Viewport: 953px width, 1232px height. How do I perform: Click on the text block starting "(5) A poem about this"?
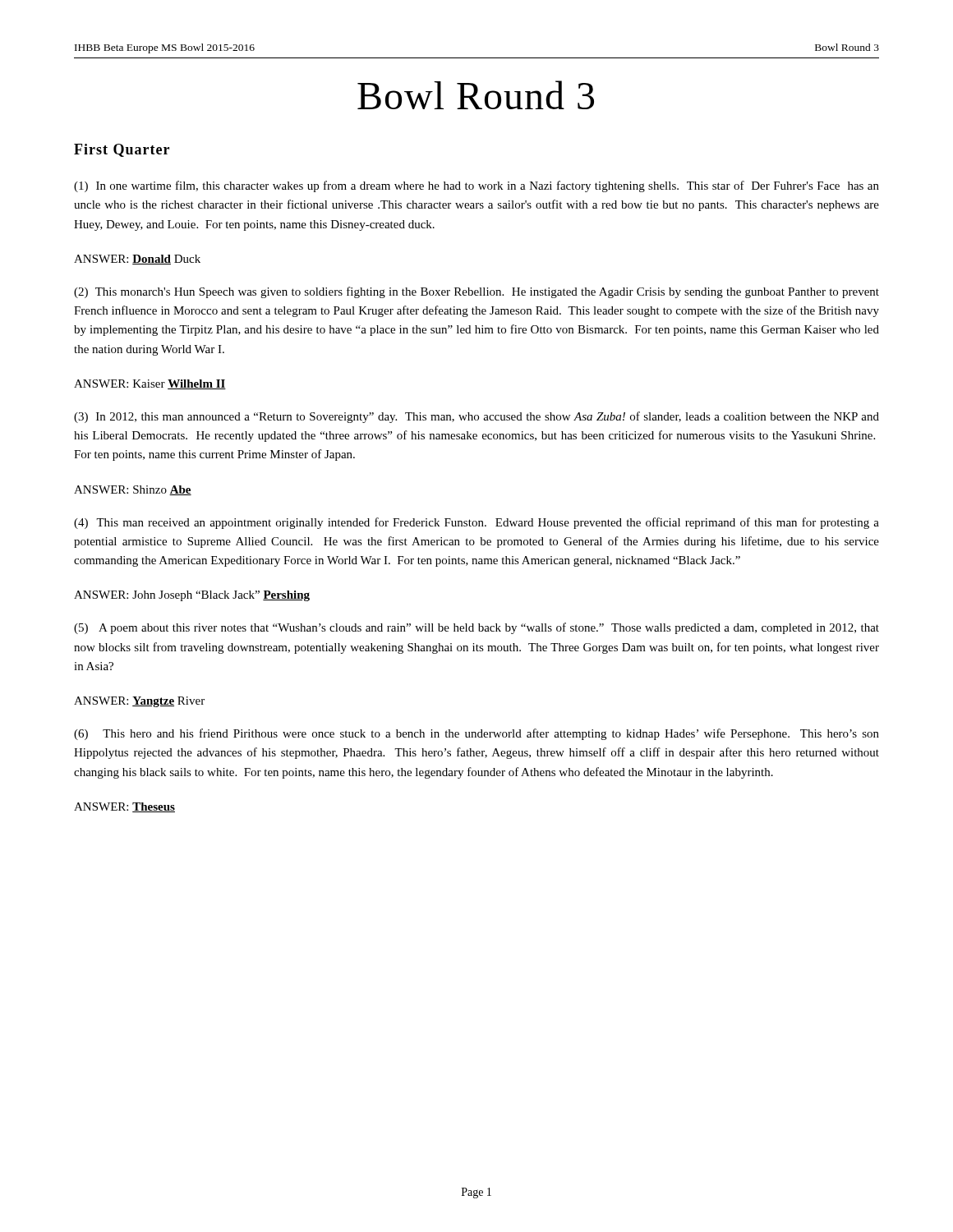click(x=476, y=647)
